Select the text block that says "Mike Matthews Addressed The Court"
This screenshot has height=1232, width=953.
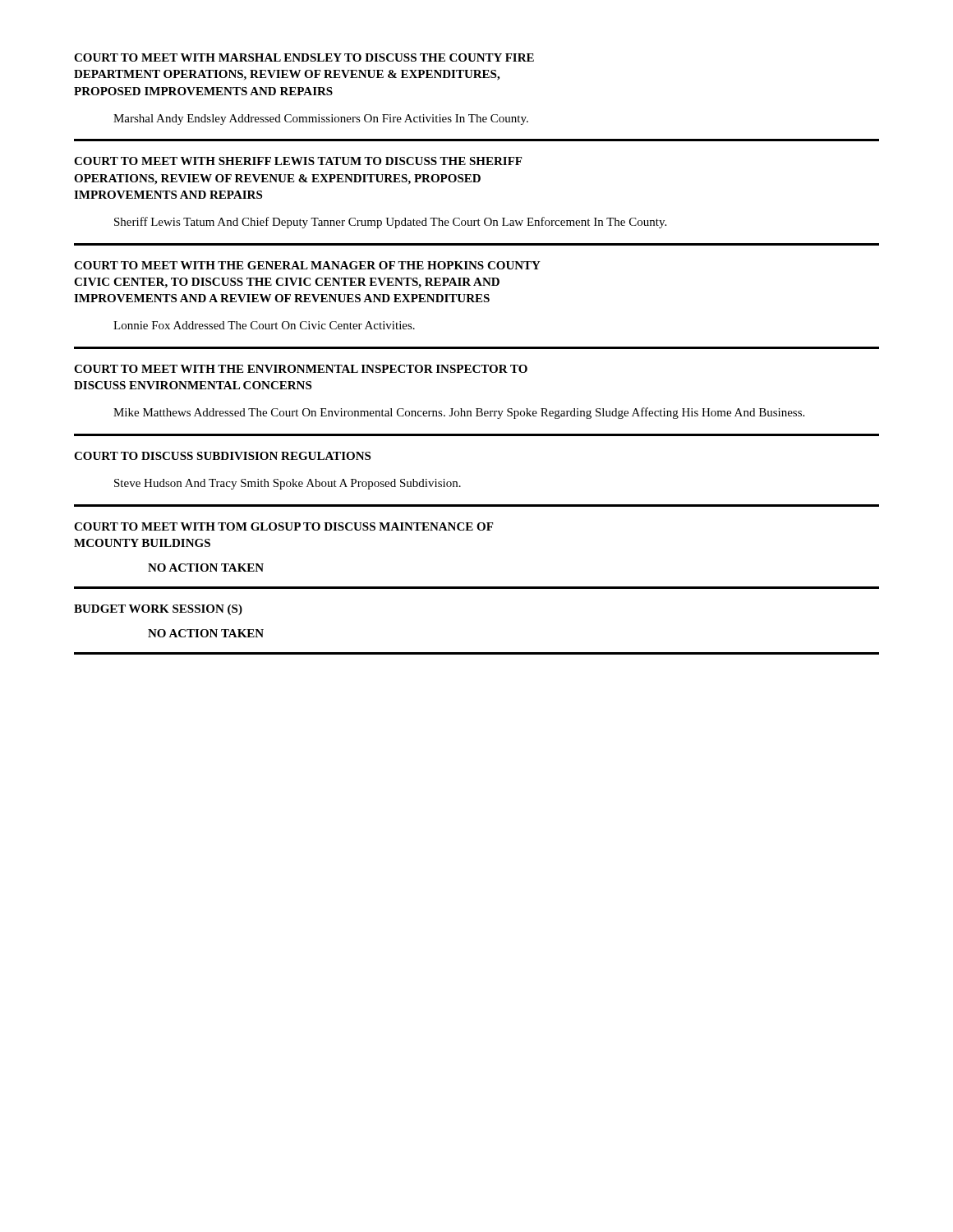[x=459, y=413]
